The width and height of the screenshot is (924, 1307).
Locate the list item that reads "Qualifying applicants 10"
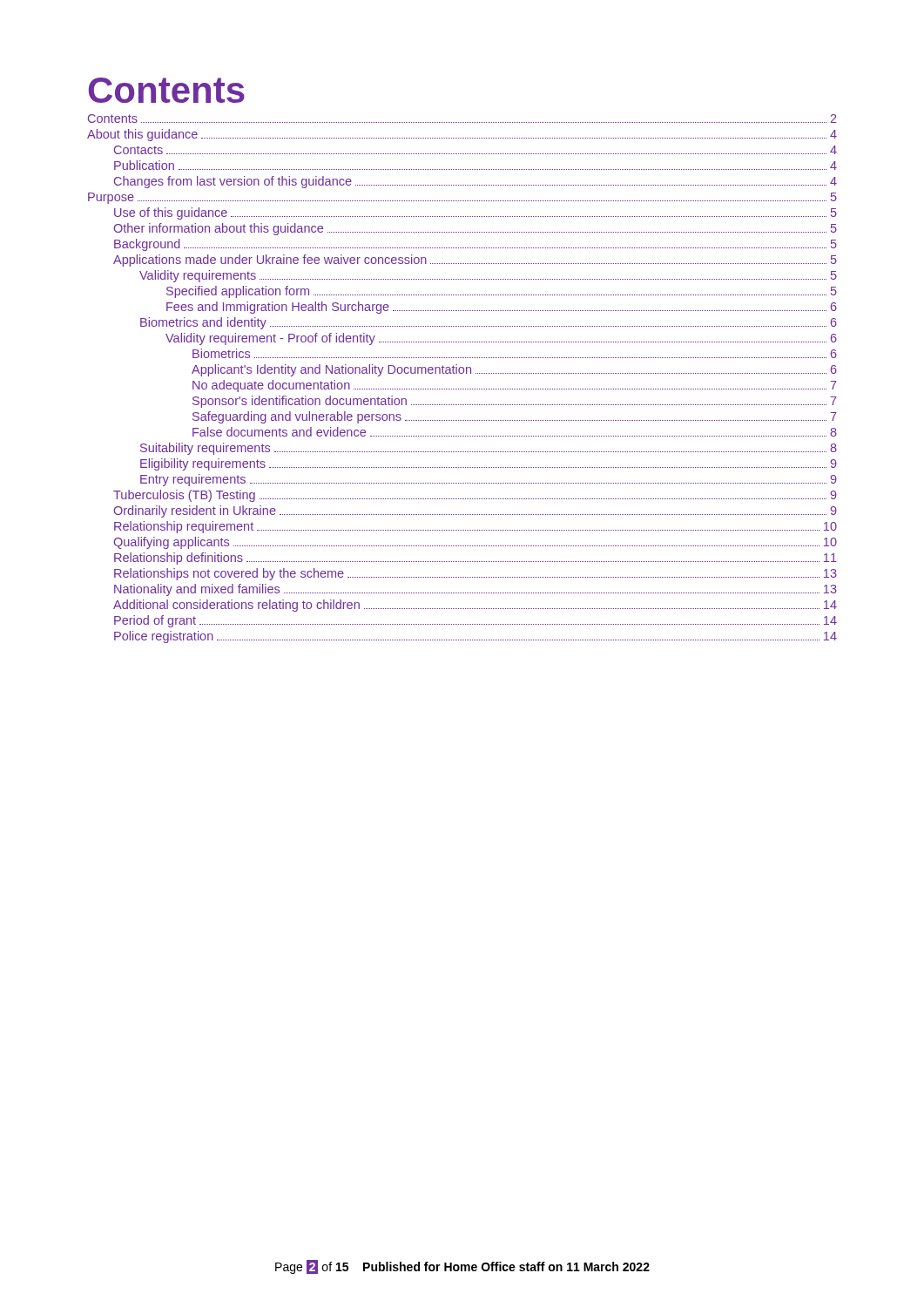[475, 542]
